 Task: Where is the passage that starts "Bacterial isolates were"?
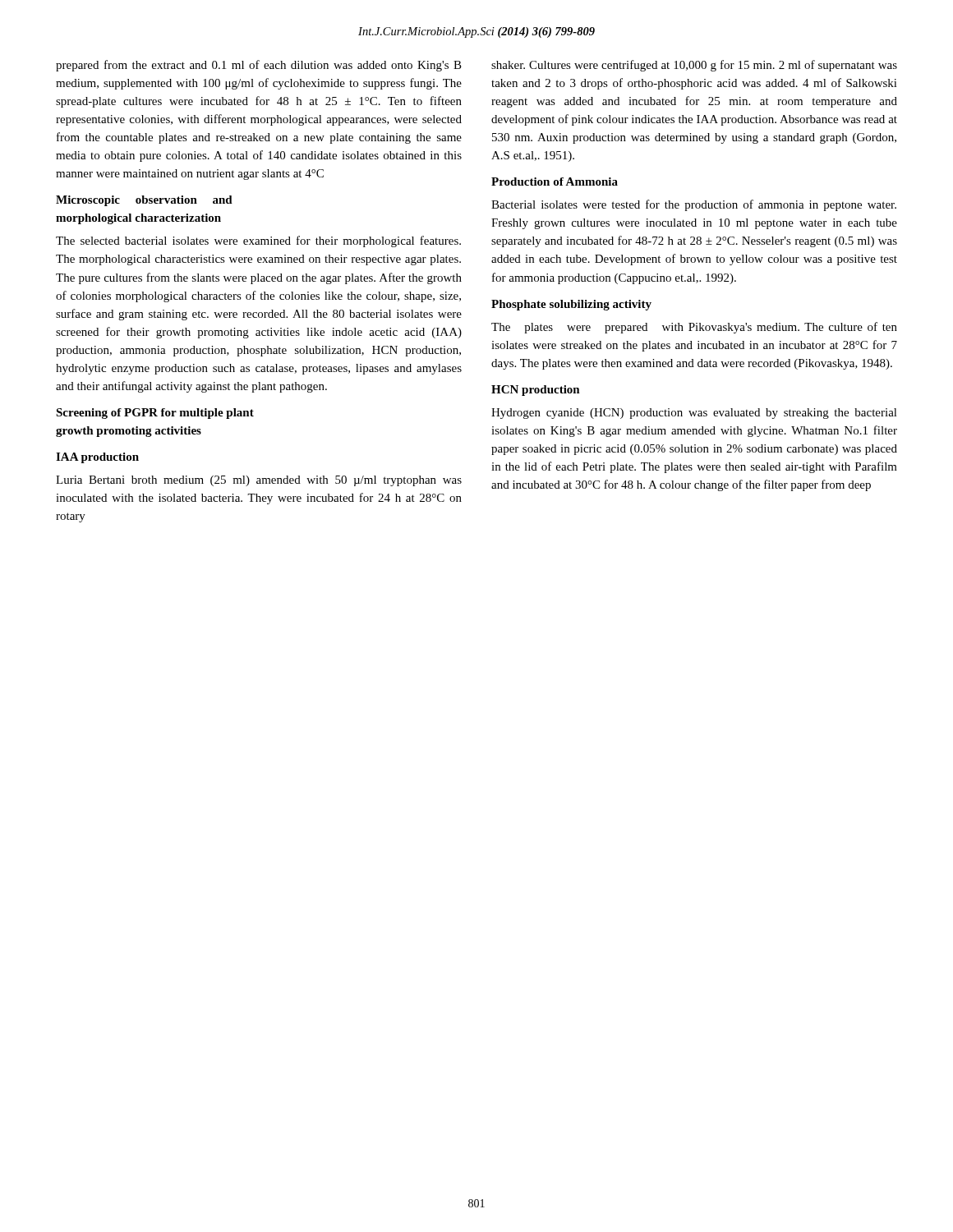click(694, 241)
